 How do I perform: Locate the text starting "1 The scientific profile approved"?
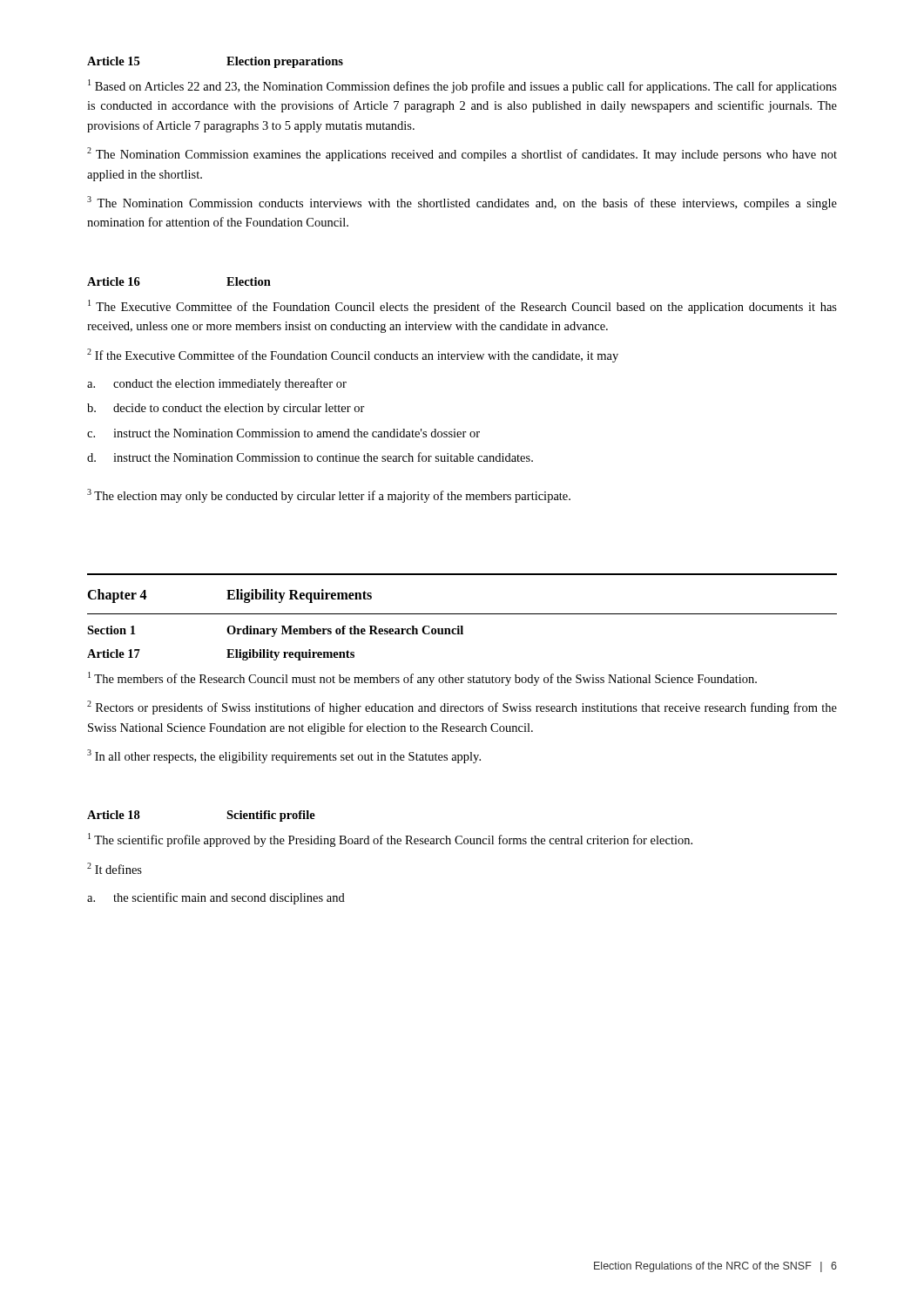point(390,839)
